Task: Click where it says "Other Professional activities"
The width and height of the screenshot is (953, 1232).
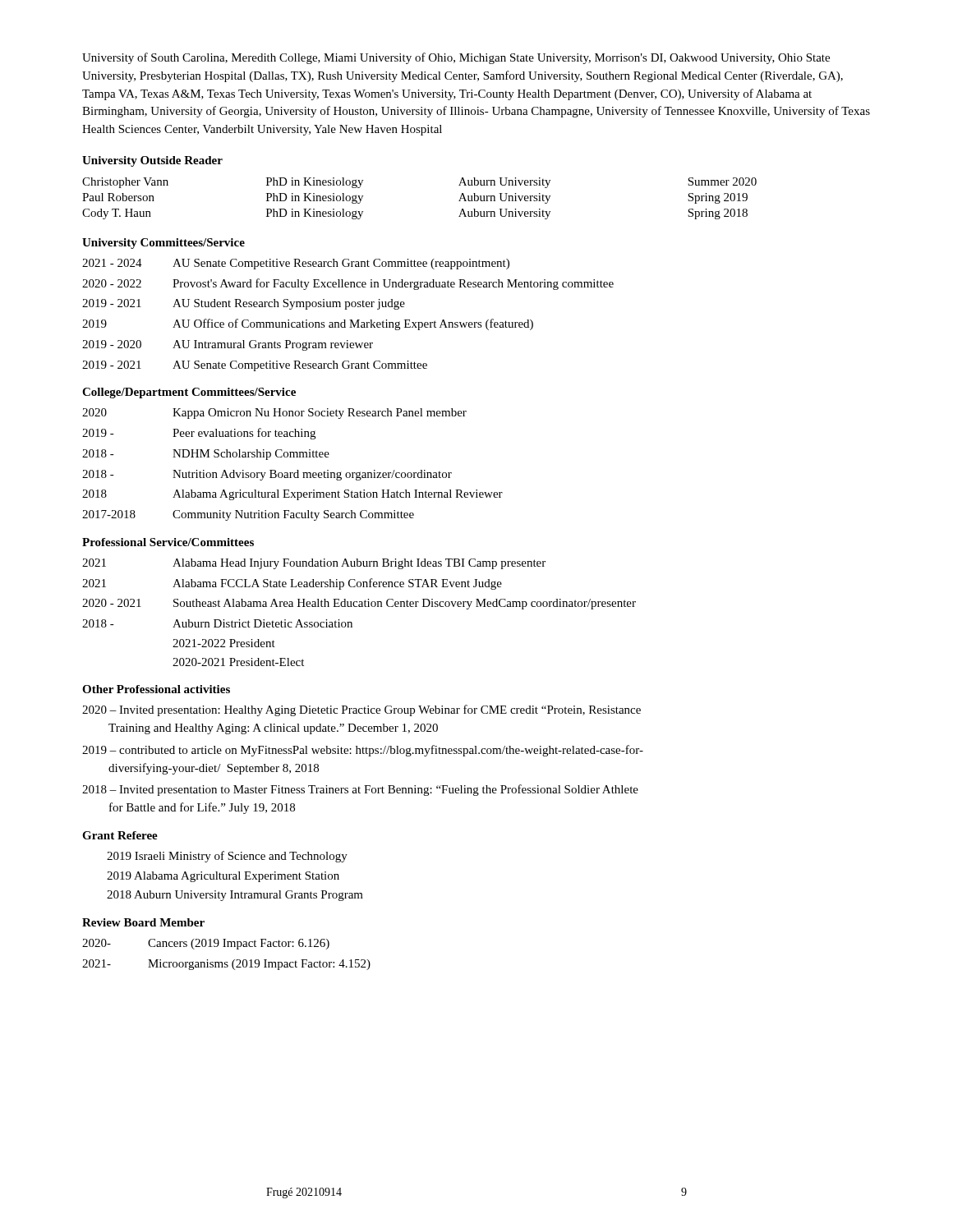Action: (156, 689)
